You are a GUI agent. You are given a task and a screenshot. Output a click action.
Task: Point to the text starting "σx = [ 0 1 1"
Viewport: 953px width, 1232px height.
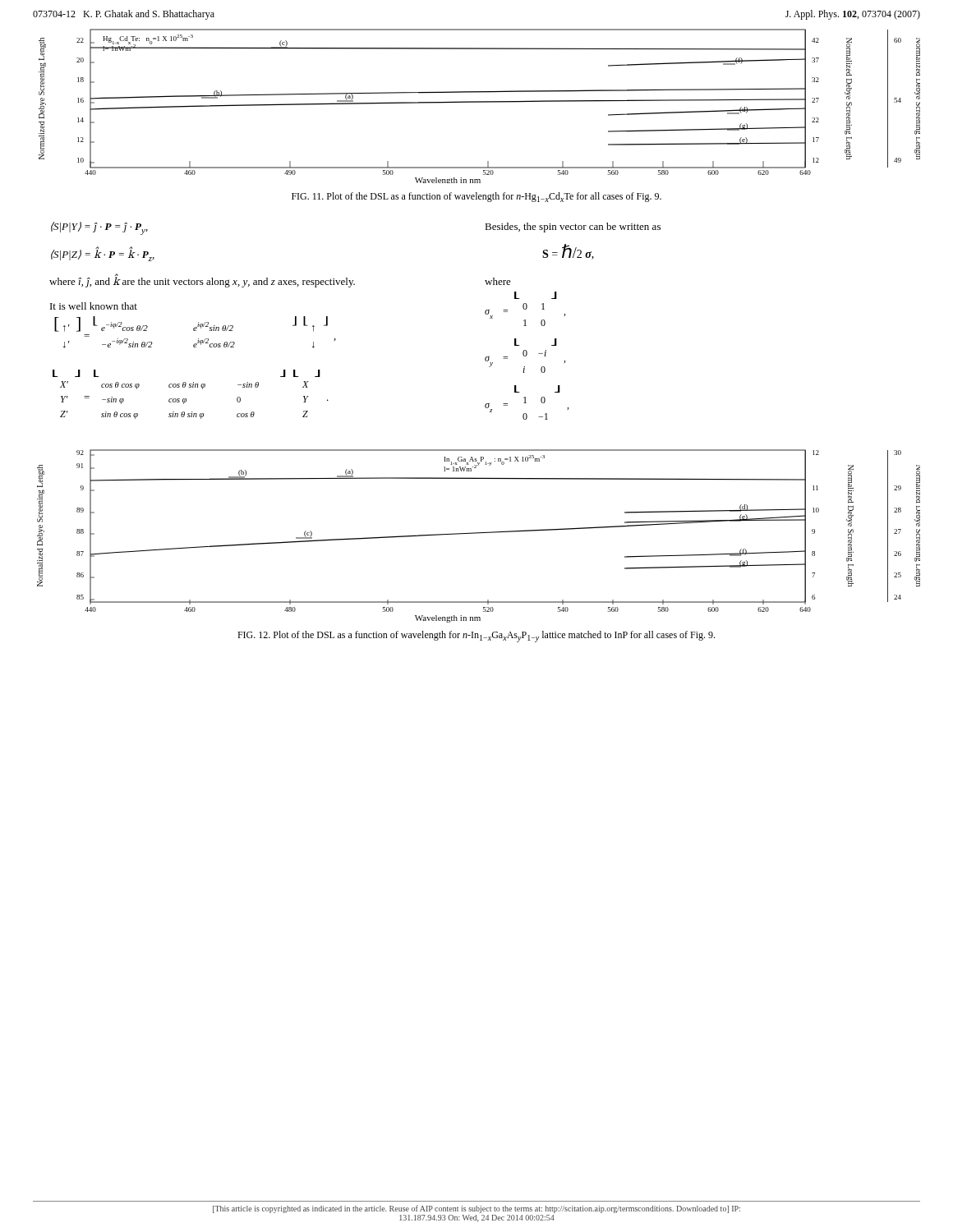[550, 312]
